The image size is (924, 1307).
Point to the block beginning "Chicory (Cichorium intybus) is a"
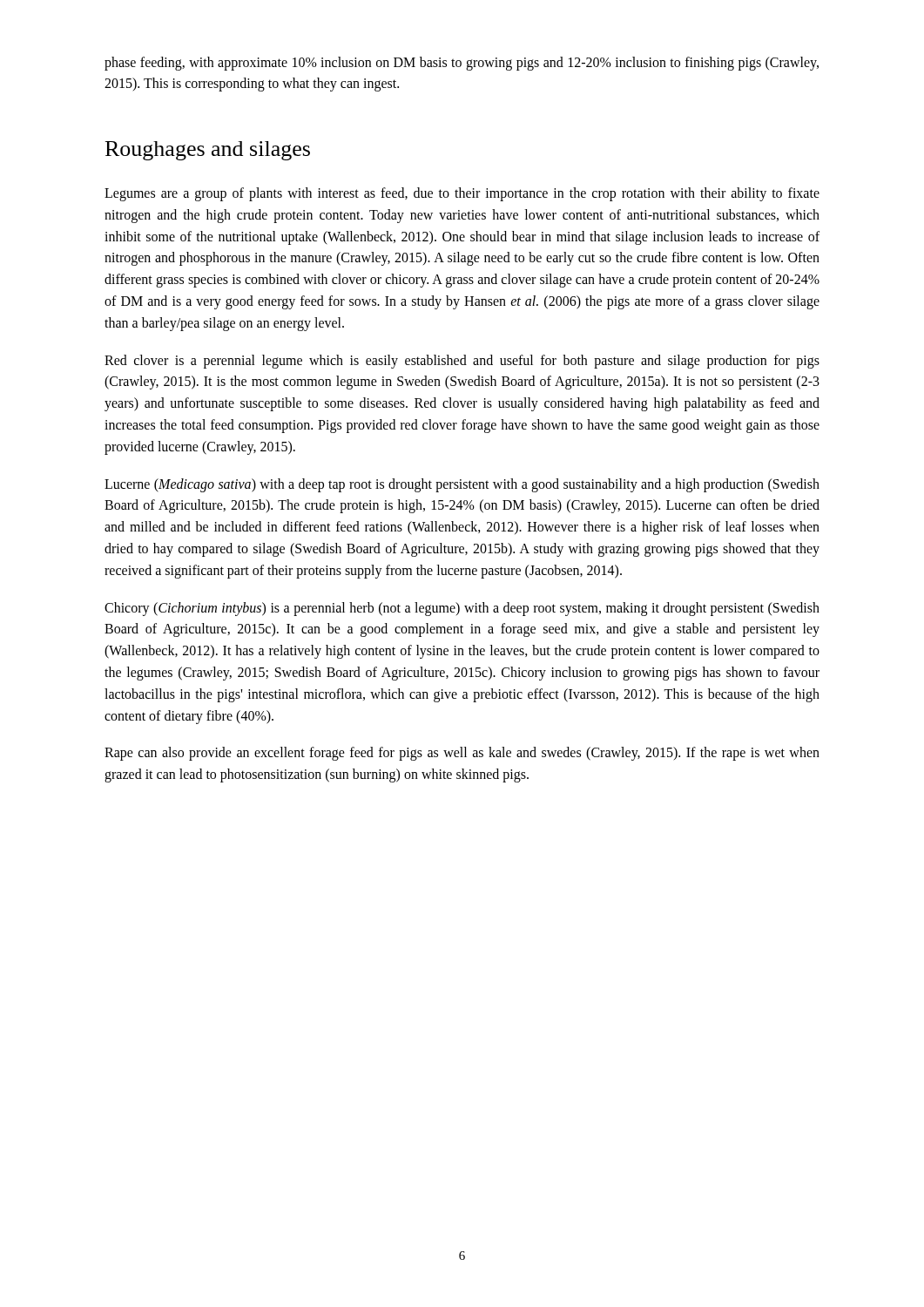pos(462,661)
